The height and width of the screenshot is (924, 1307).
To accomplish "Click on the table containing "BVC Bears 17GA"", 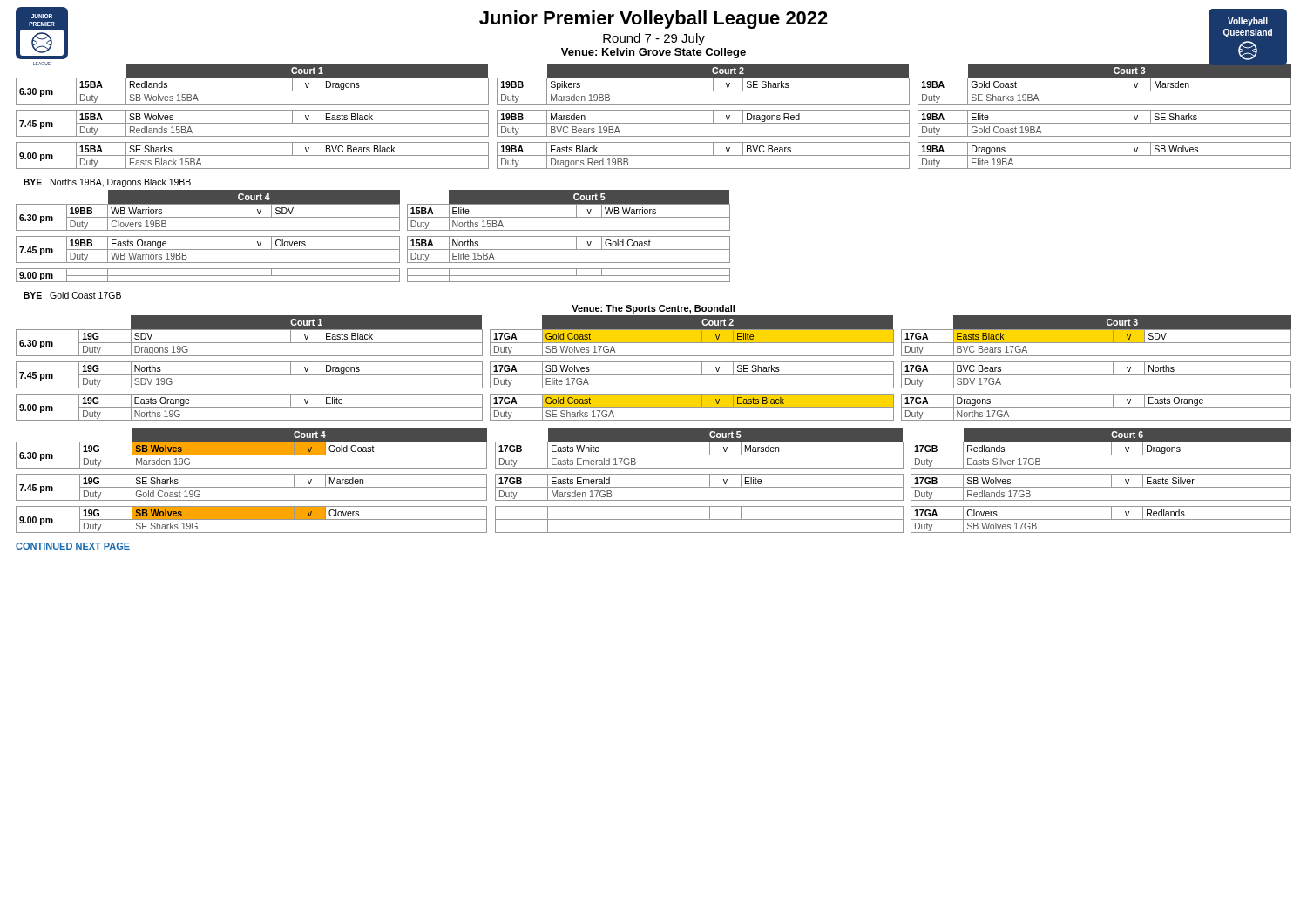I will 654,370.
